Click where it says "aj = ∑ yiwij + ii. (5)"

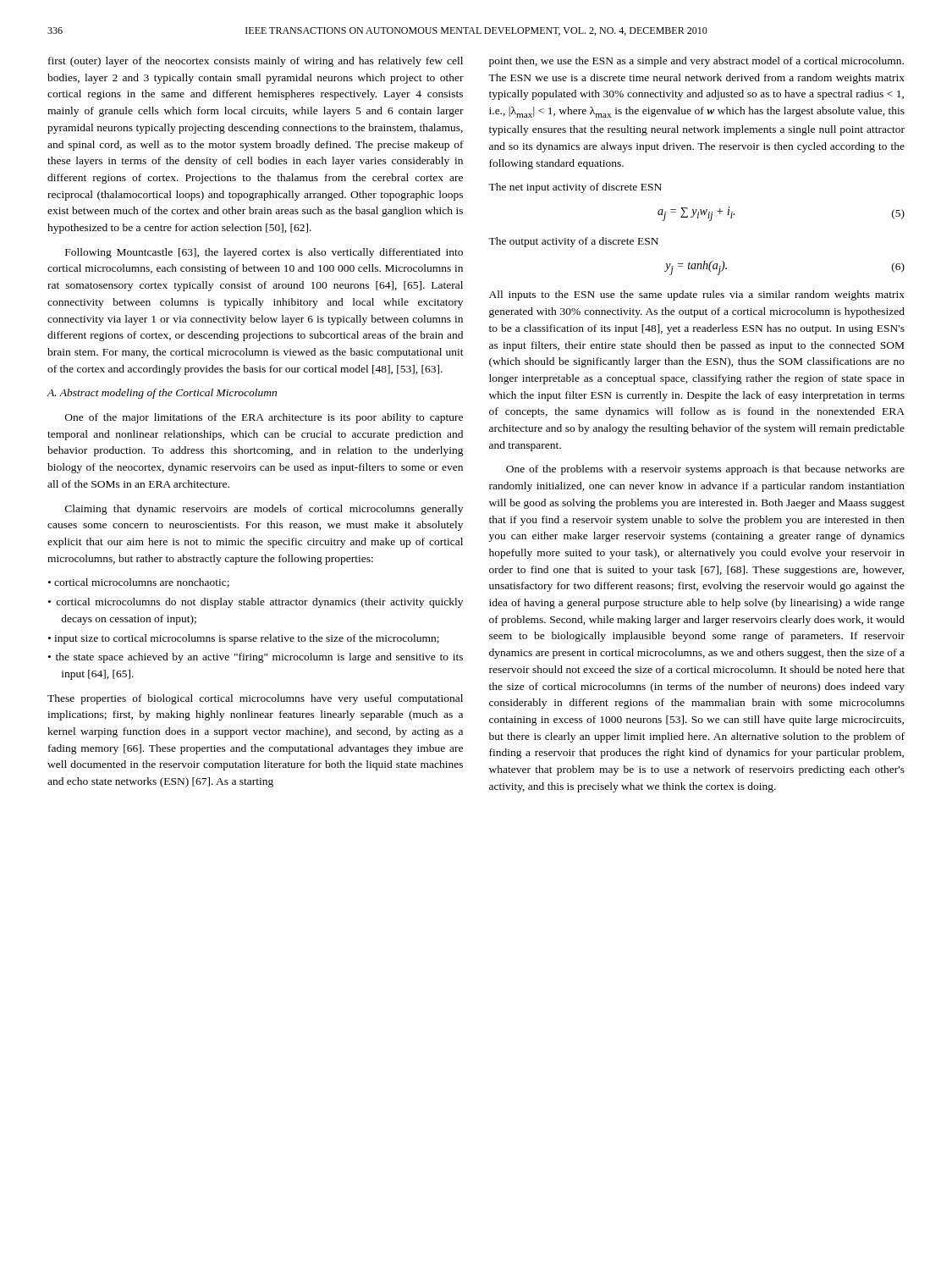tap(694, 214)
